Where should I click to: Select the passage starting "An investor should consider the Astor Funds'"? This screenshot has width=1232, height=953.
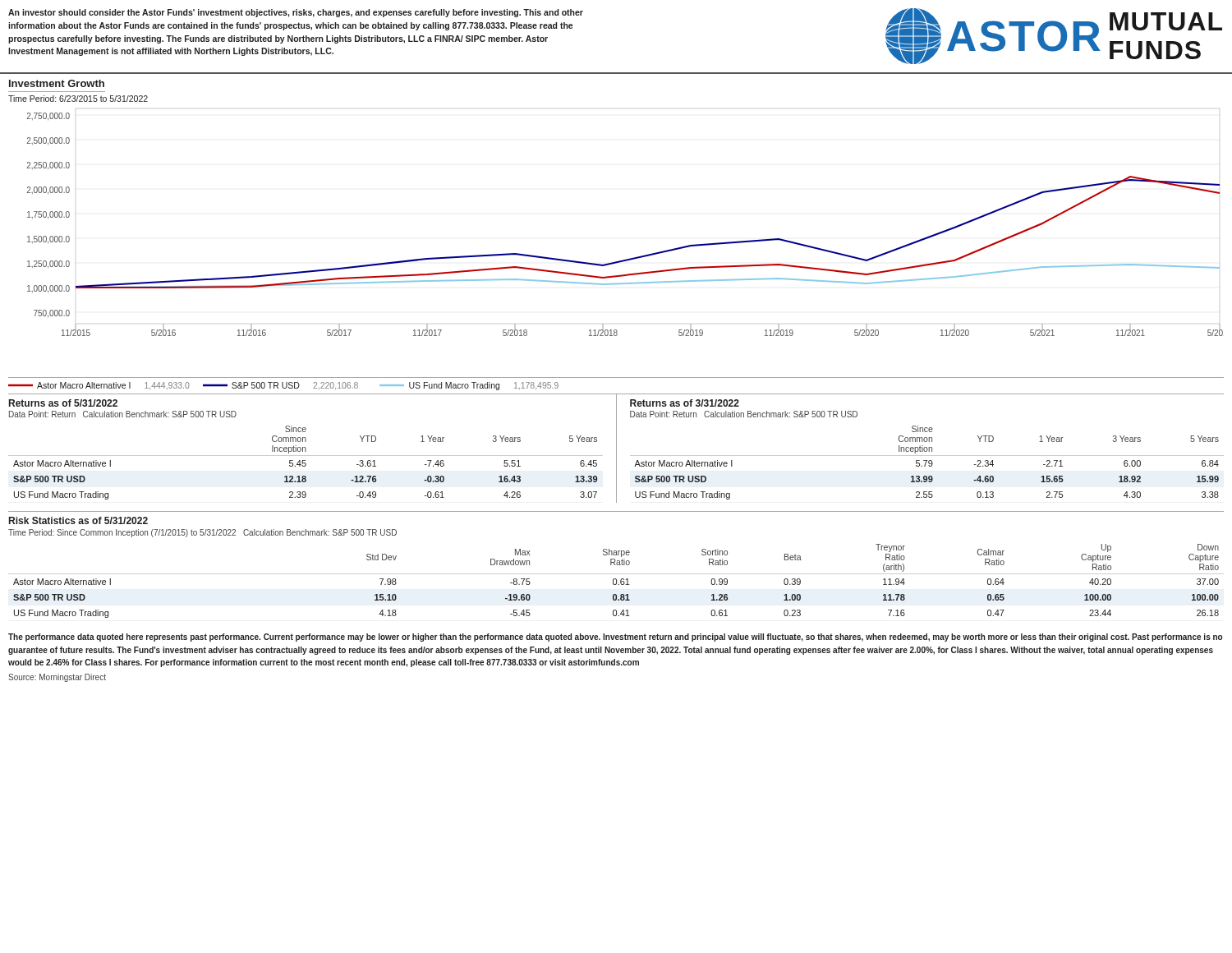(x=185, y=36)
